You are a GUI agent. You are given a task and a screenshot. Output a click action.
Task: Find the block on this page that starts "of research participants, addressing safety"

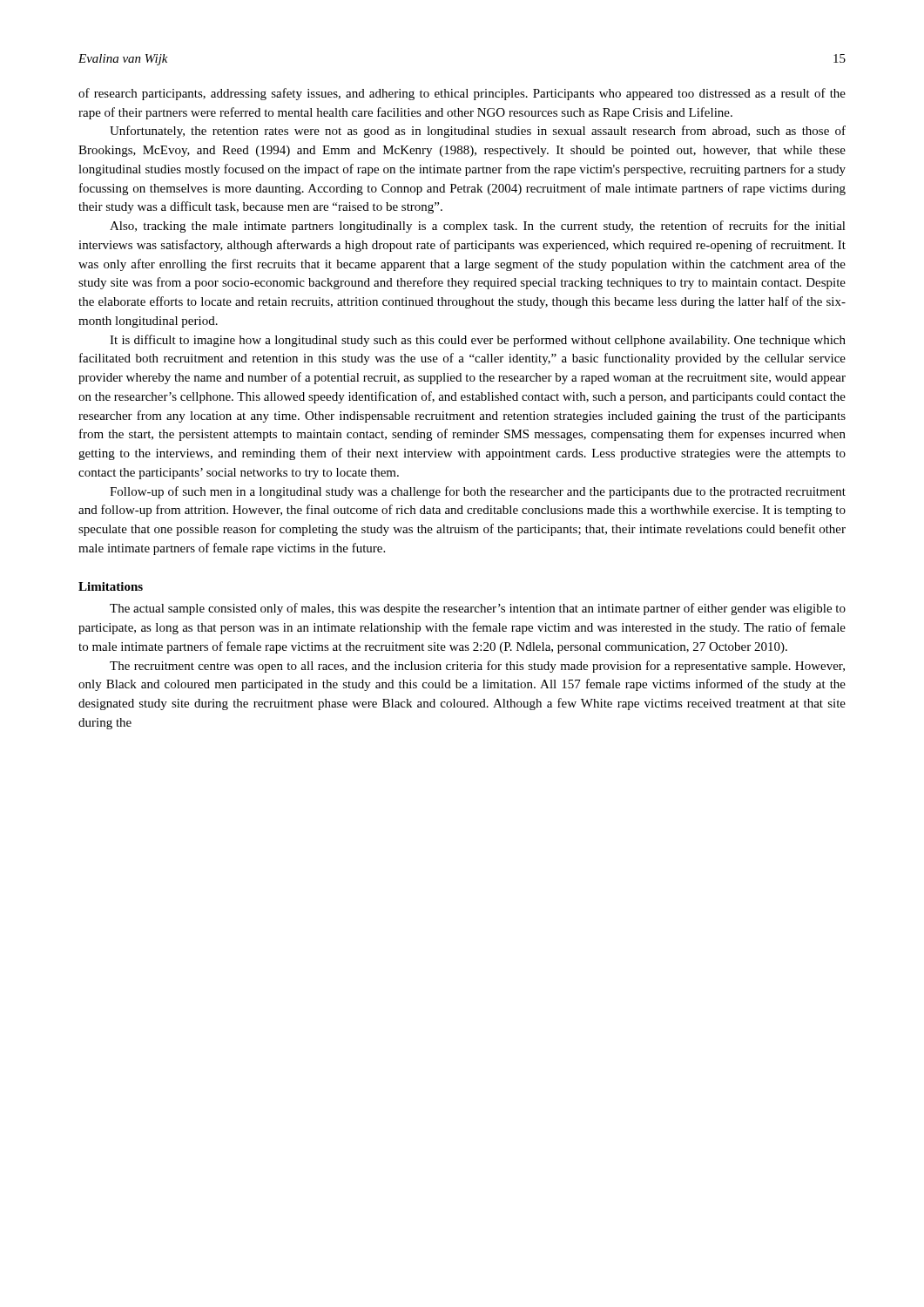pos(462,94)
